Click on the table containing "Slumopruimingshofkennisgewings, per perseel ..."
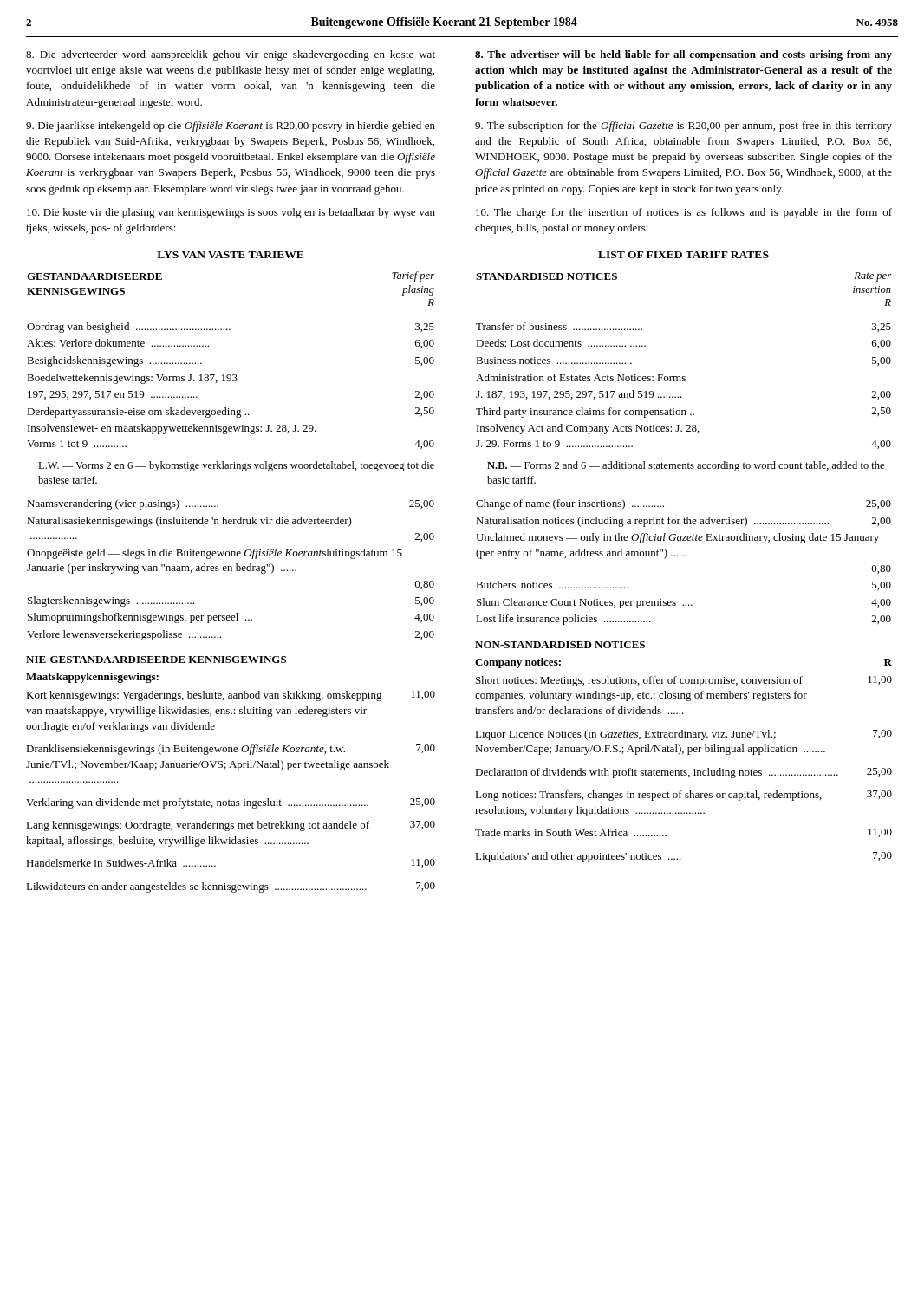924x1300 pixels. pos(231,569)
